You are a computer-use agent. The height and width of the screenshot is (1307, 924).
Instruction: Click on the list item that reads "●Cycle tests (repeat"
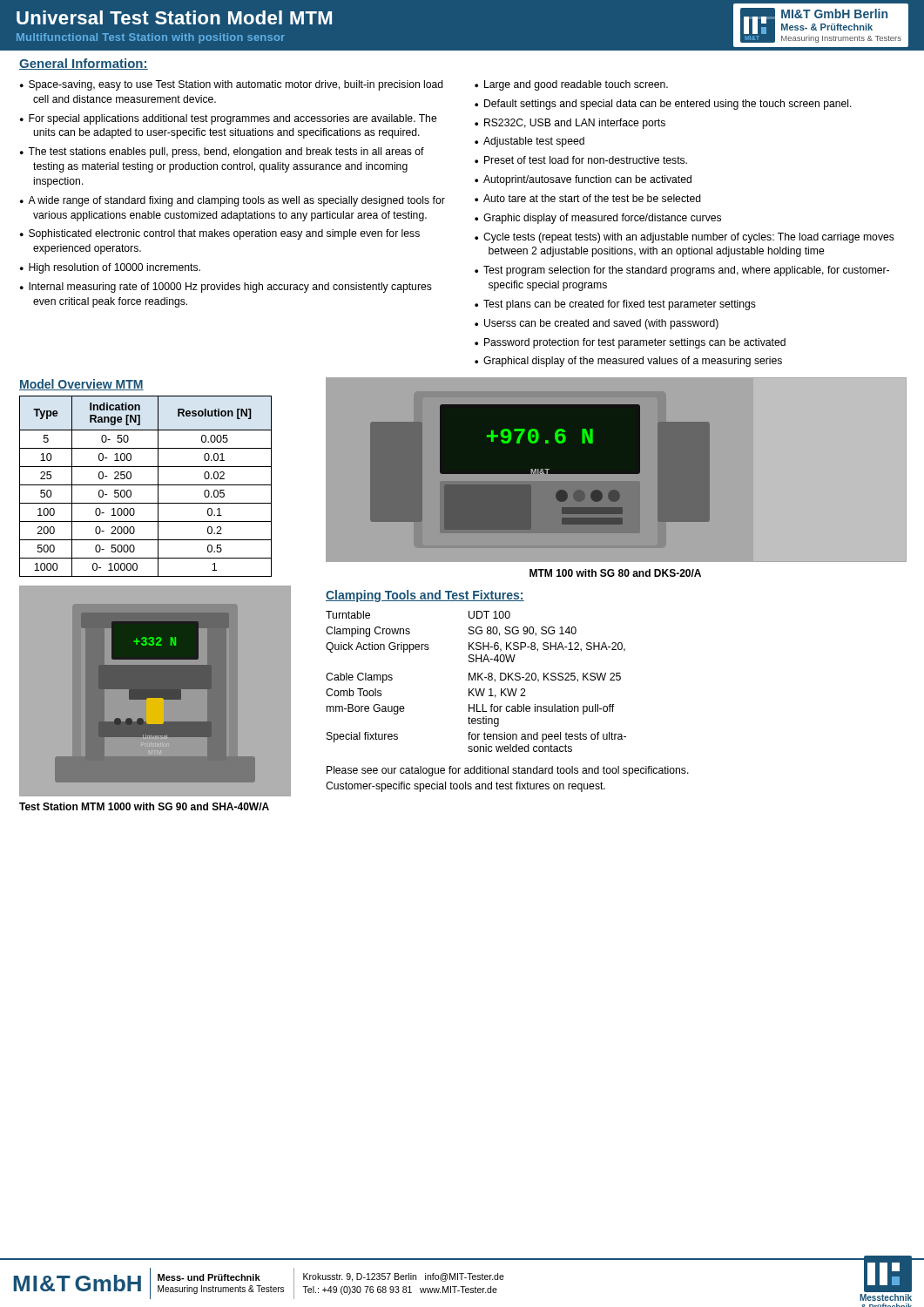[684, 244]
